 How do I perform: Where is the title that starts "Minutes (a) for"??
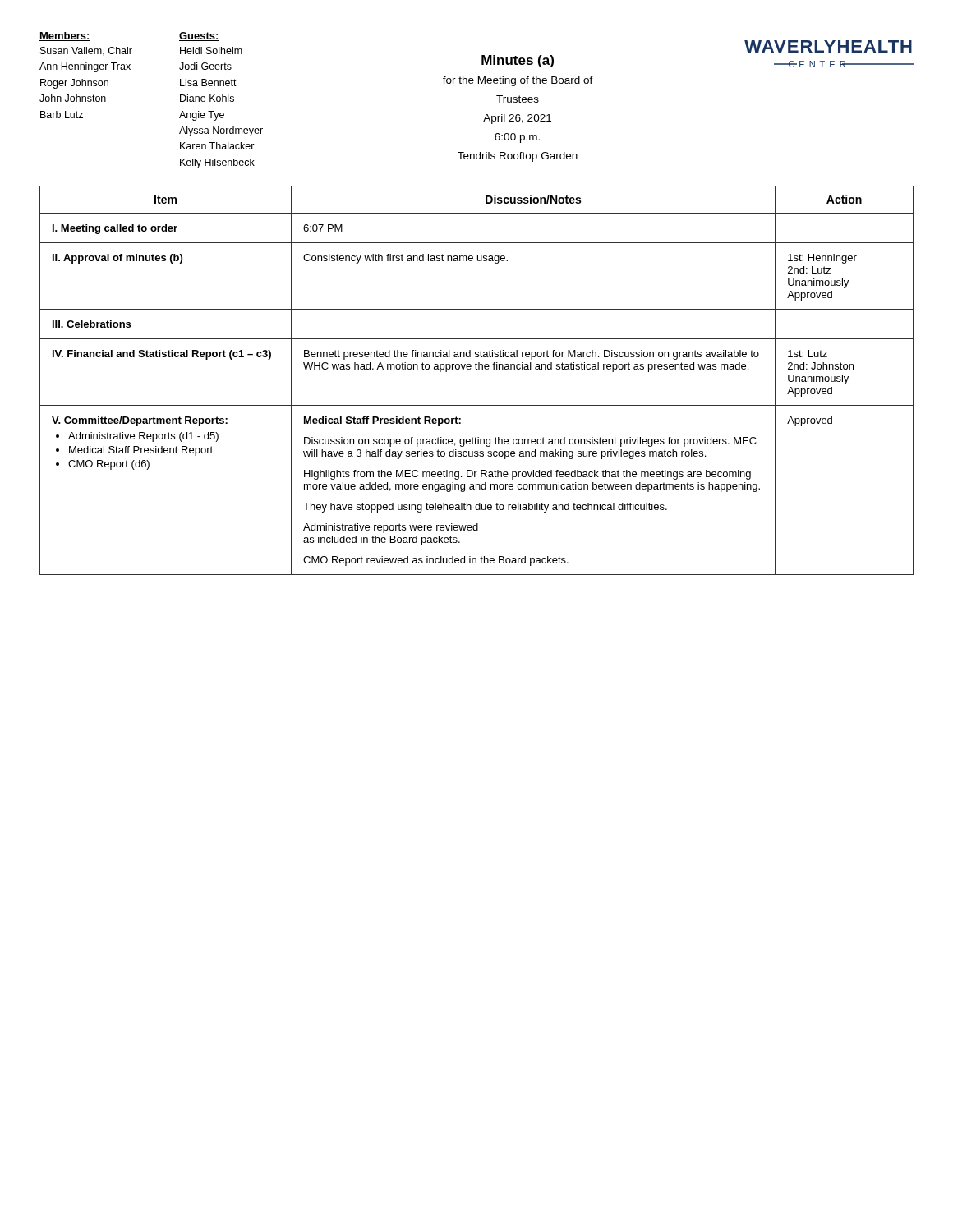click(518, 109)
